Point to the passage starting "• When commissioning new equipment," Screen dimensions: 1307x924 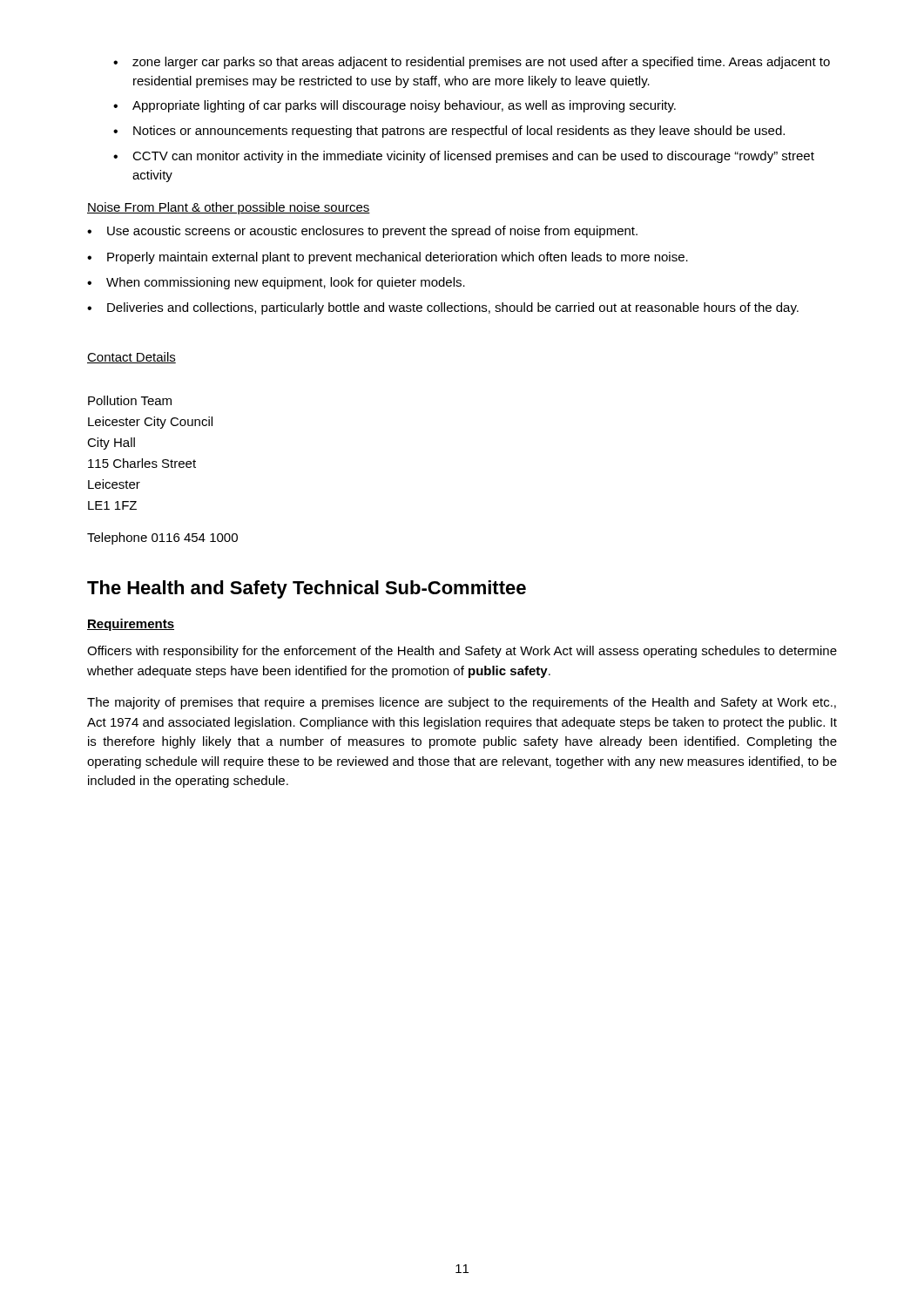[x=462, y=283]
